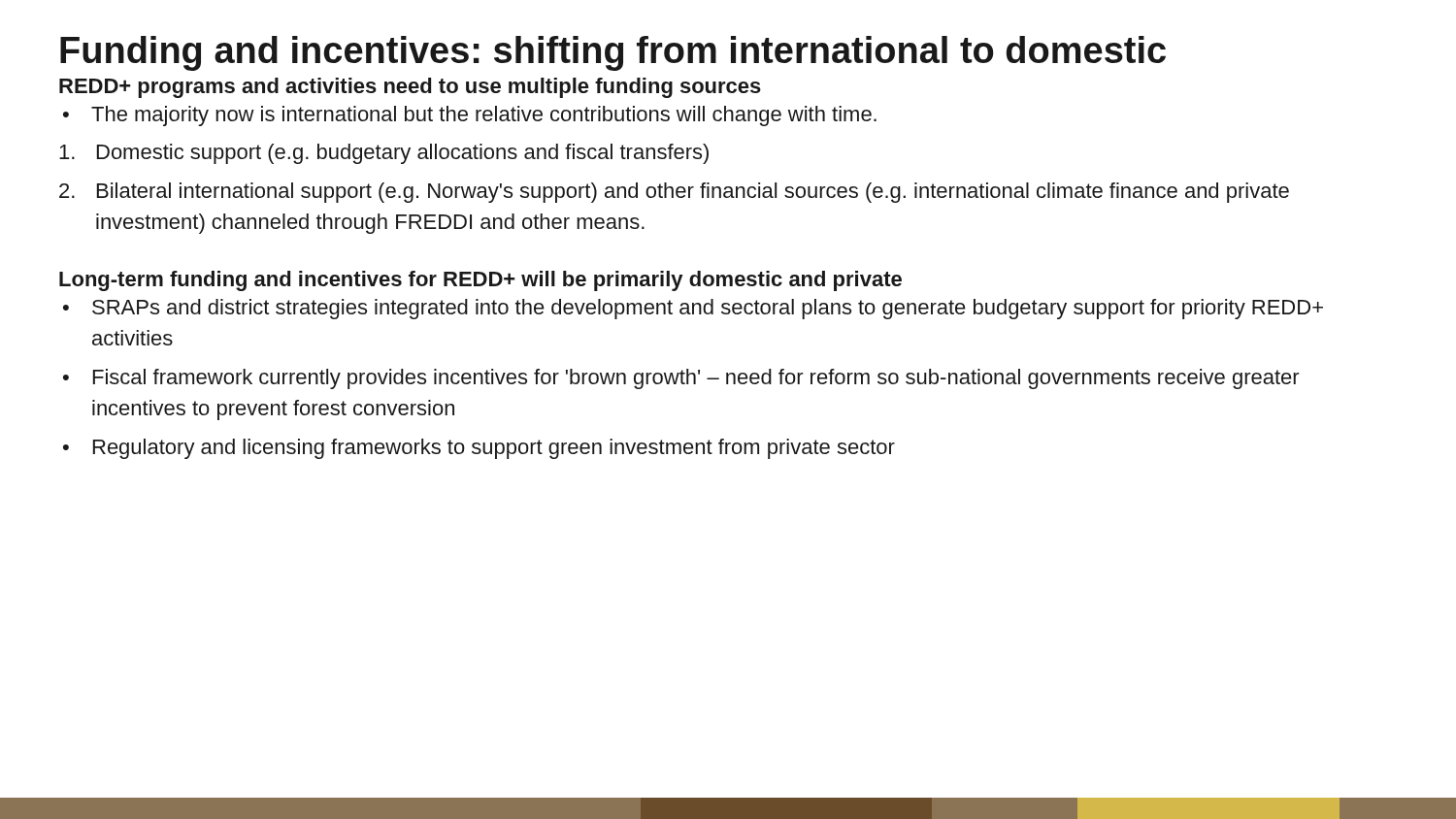Locate the section header that opens with "REDD+ programs and activities need to"

coord(410,86)
